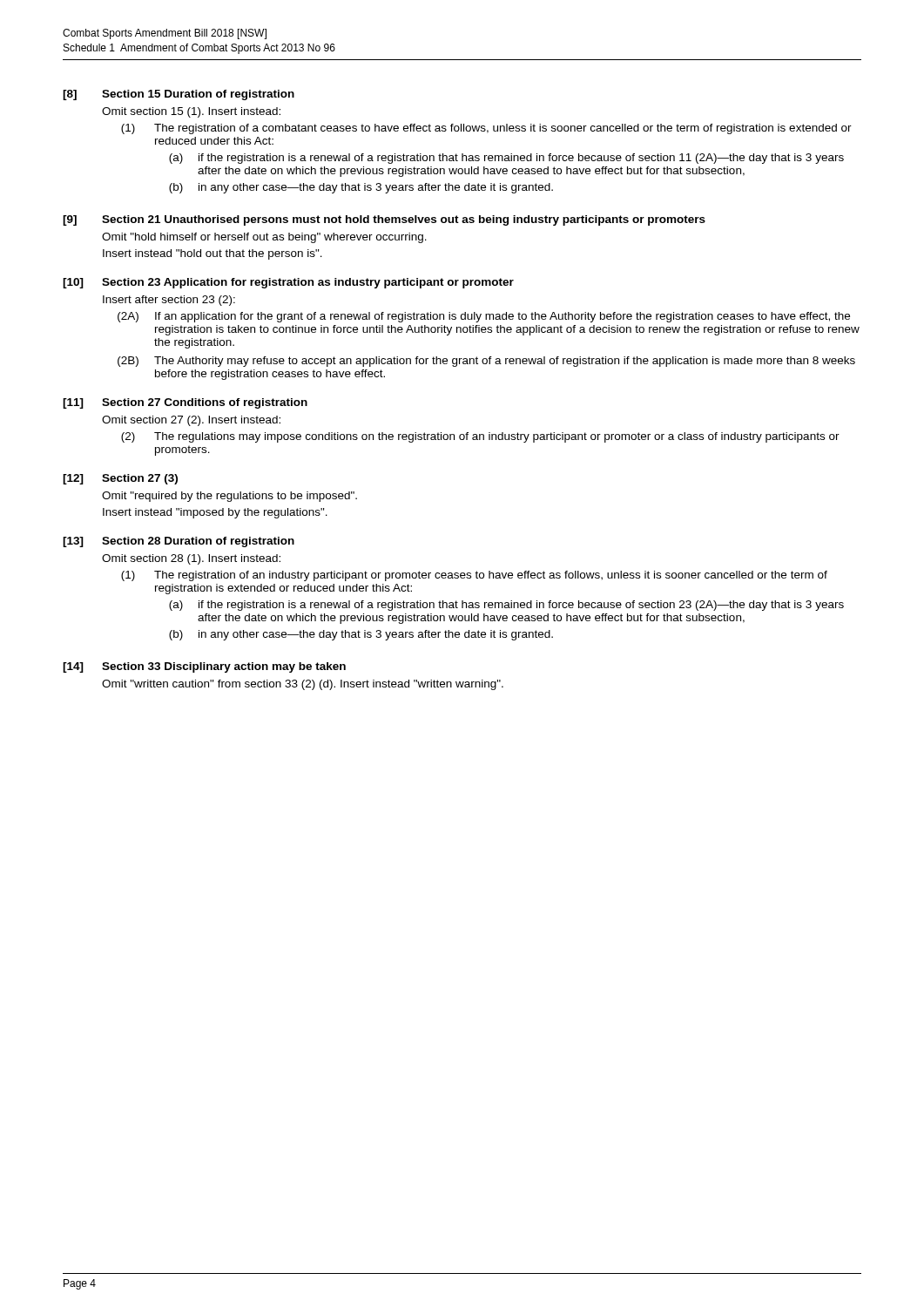Locate the section header that says "[10] Section 23 Application for registration as industry"

pos(288,282)
